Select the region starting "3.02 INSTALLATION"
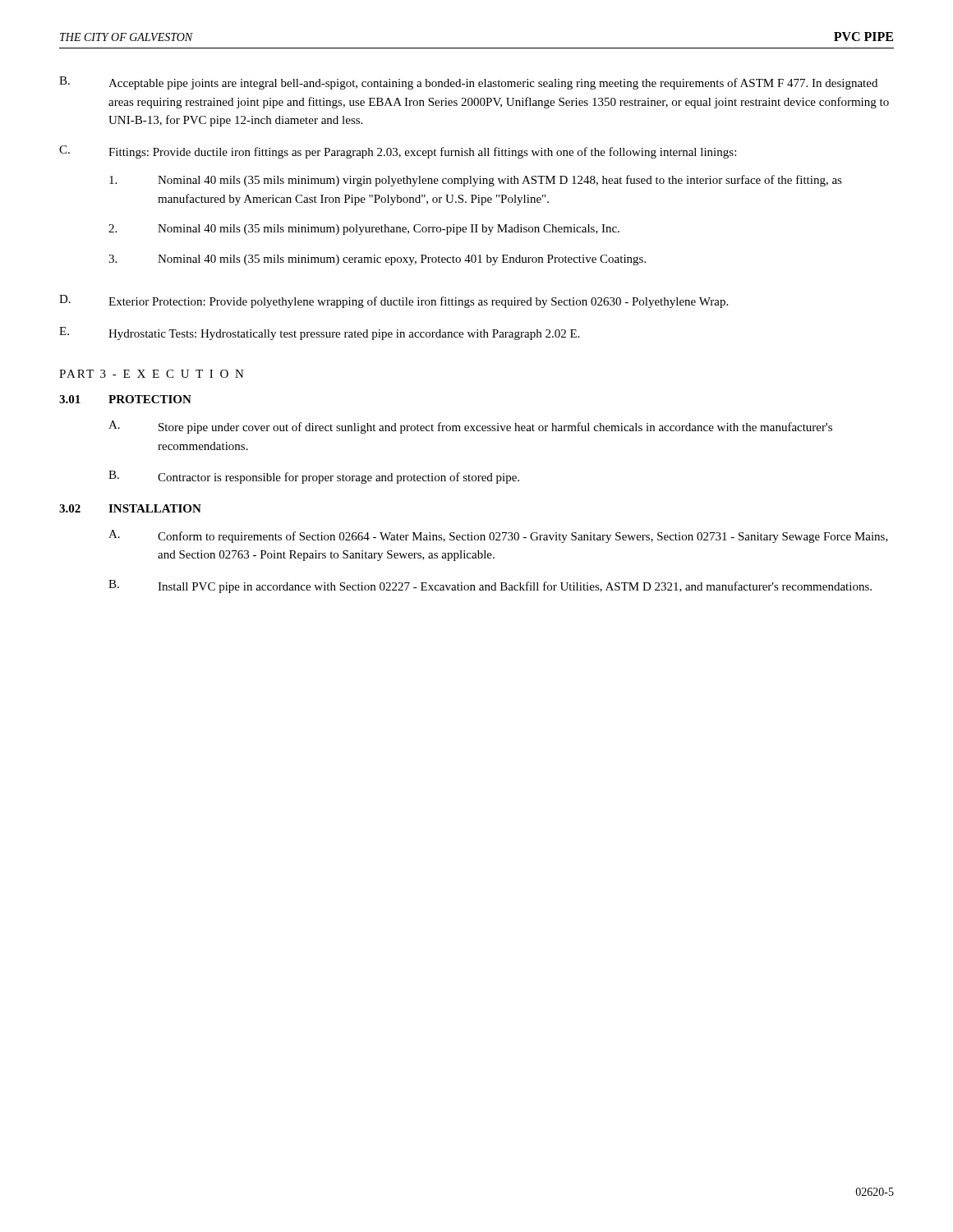The height and width of the screenshot is (1232, 953). [130, 508]
